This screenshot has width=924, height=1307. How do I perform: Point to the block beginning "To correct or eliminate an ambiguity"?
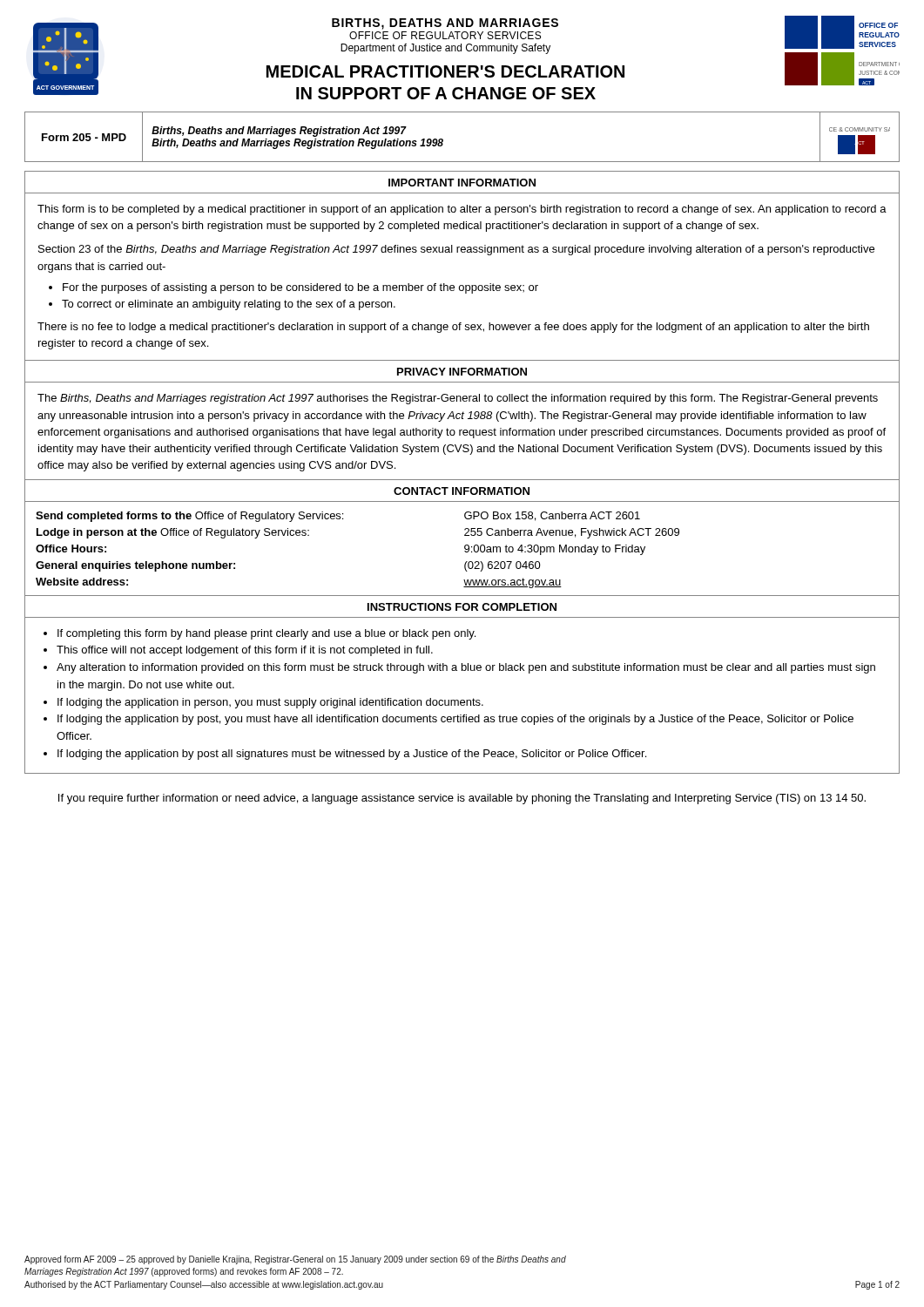click(229, 304)
